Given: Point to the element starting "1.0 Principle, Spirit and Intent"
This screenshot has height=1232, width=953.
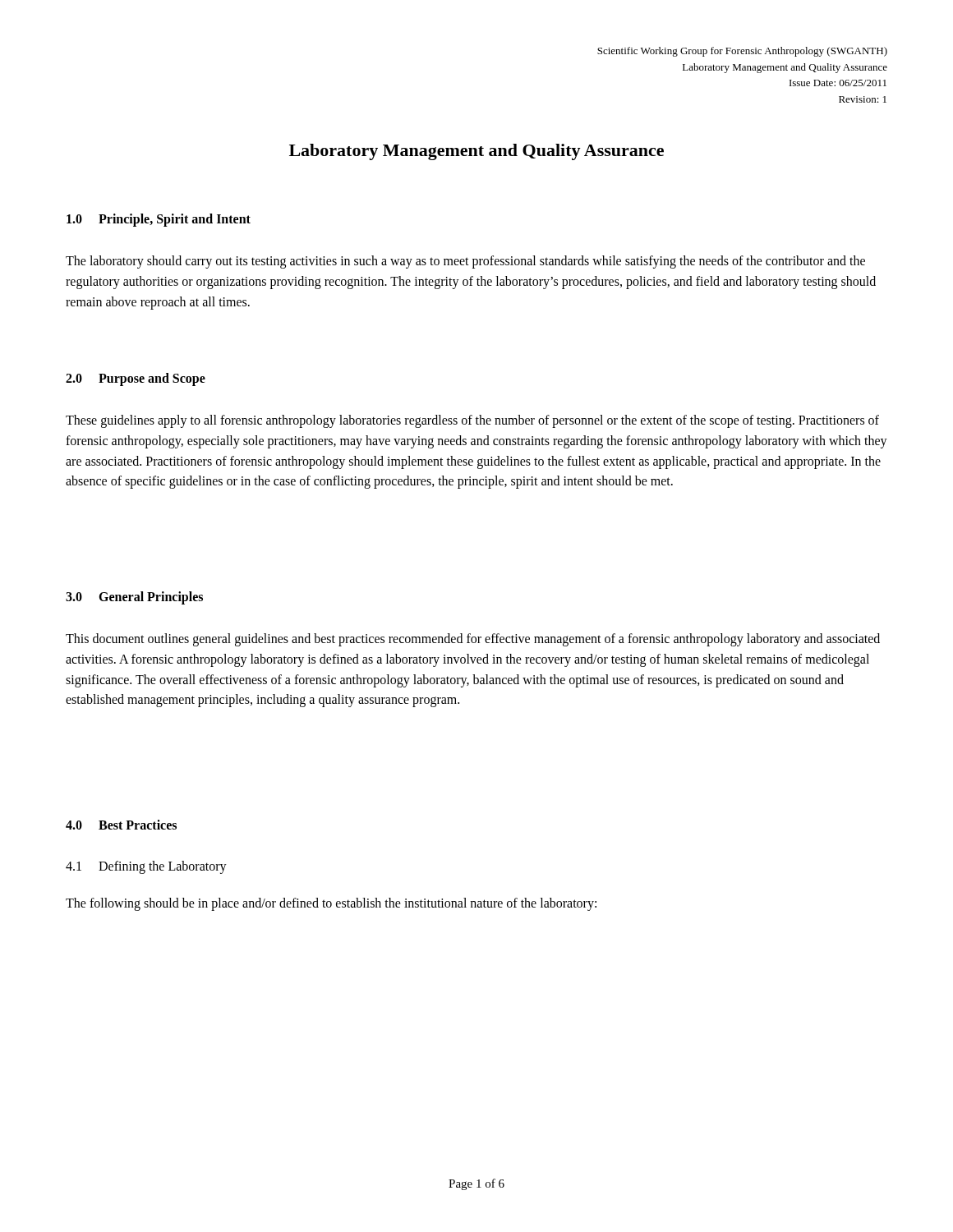Looking at the screenshot, I should (158, 219).
